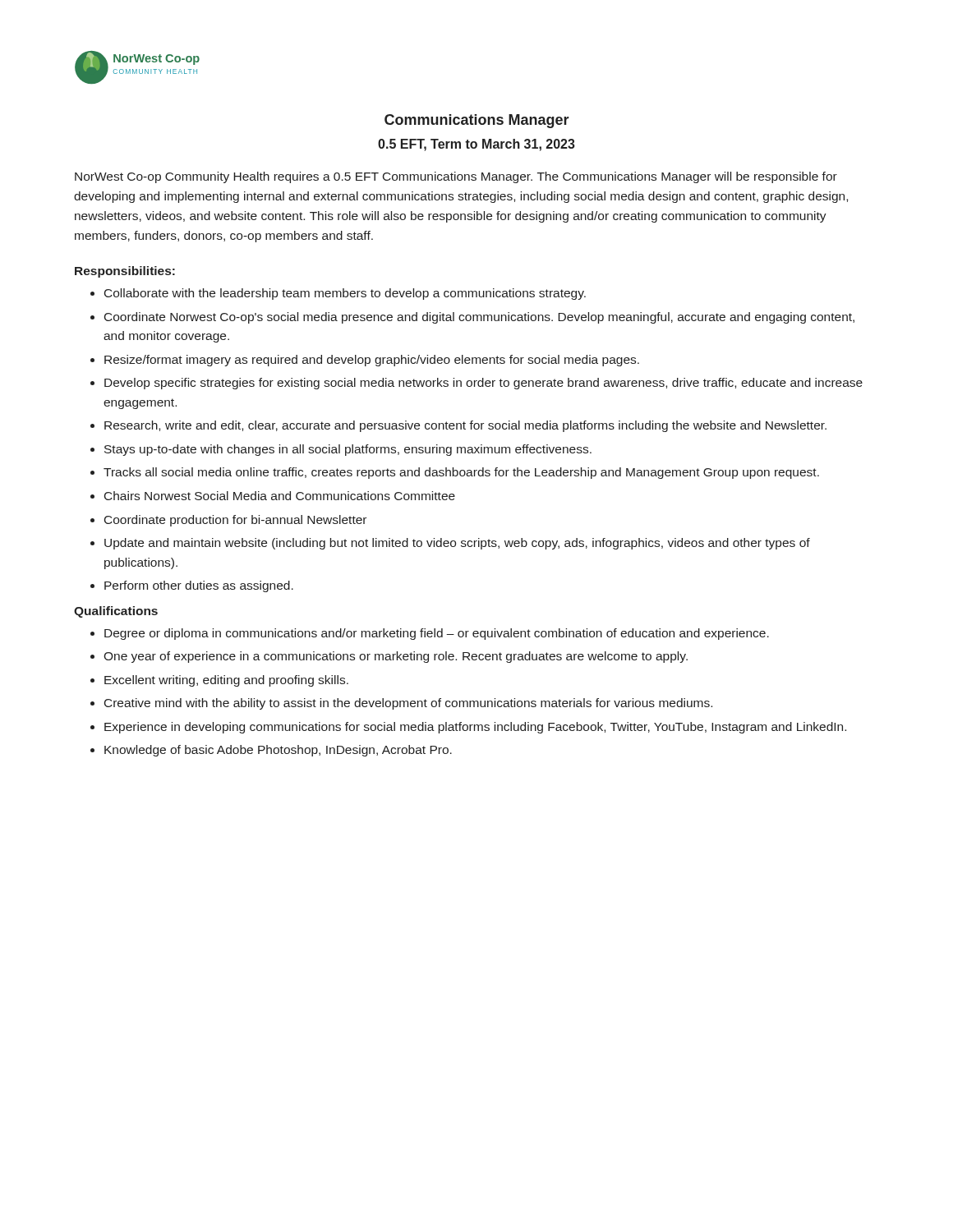This screenshot has height=1232, width=953.
Task: Navigate to the block starting "Update and maintain website (including but not"
Action: point(457,552)
